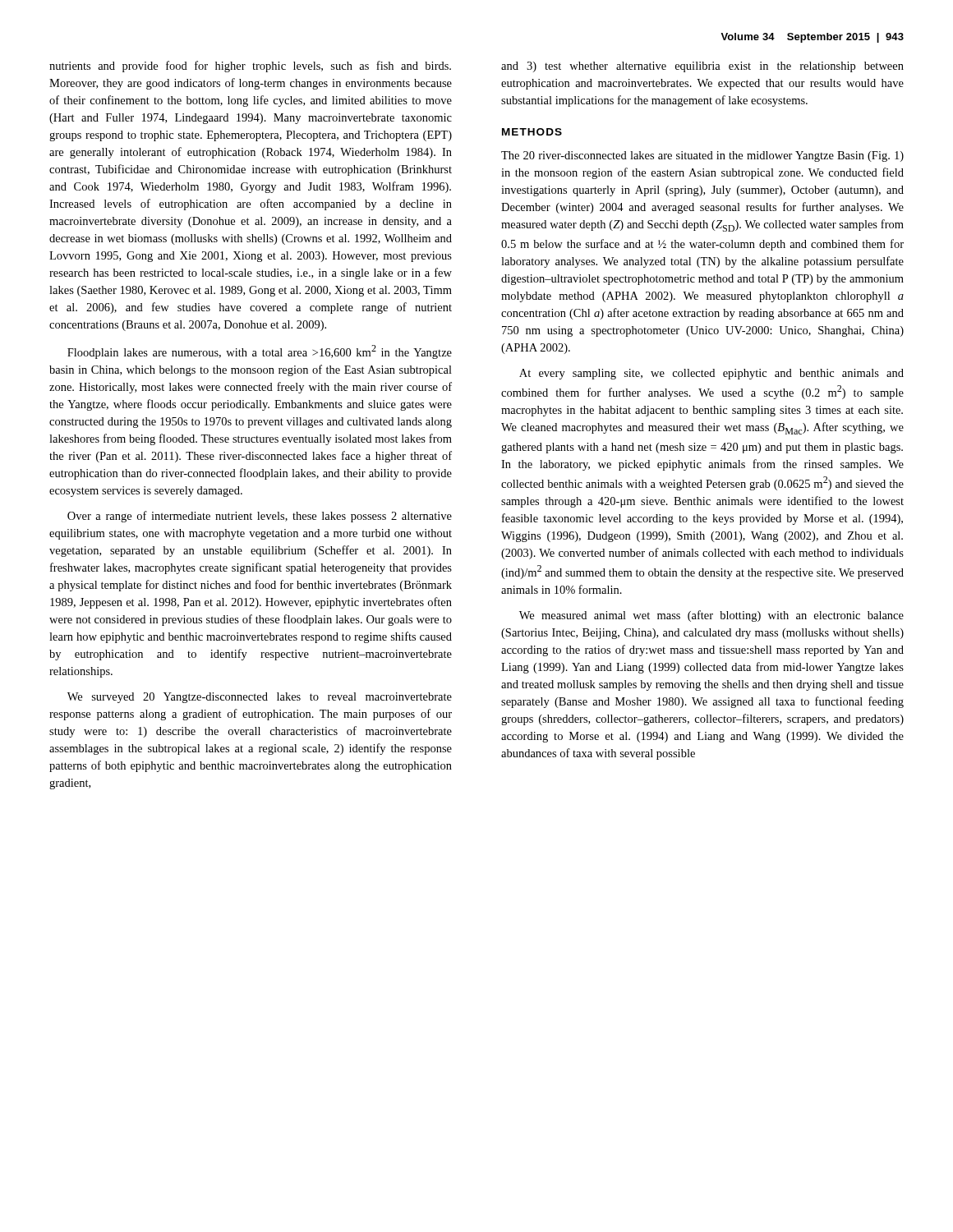Locate the text block that reads "The 20 river-disconnected lakes are situated in"
This screenshot has width=953, height=1232.
(x=702, y=455)
